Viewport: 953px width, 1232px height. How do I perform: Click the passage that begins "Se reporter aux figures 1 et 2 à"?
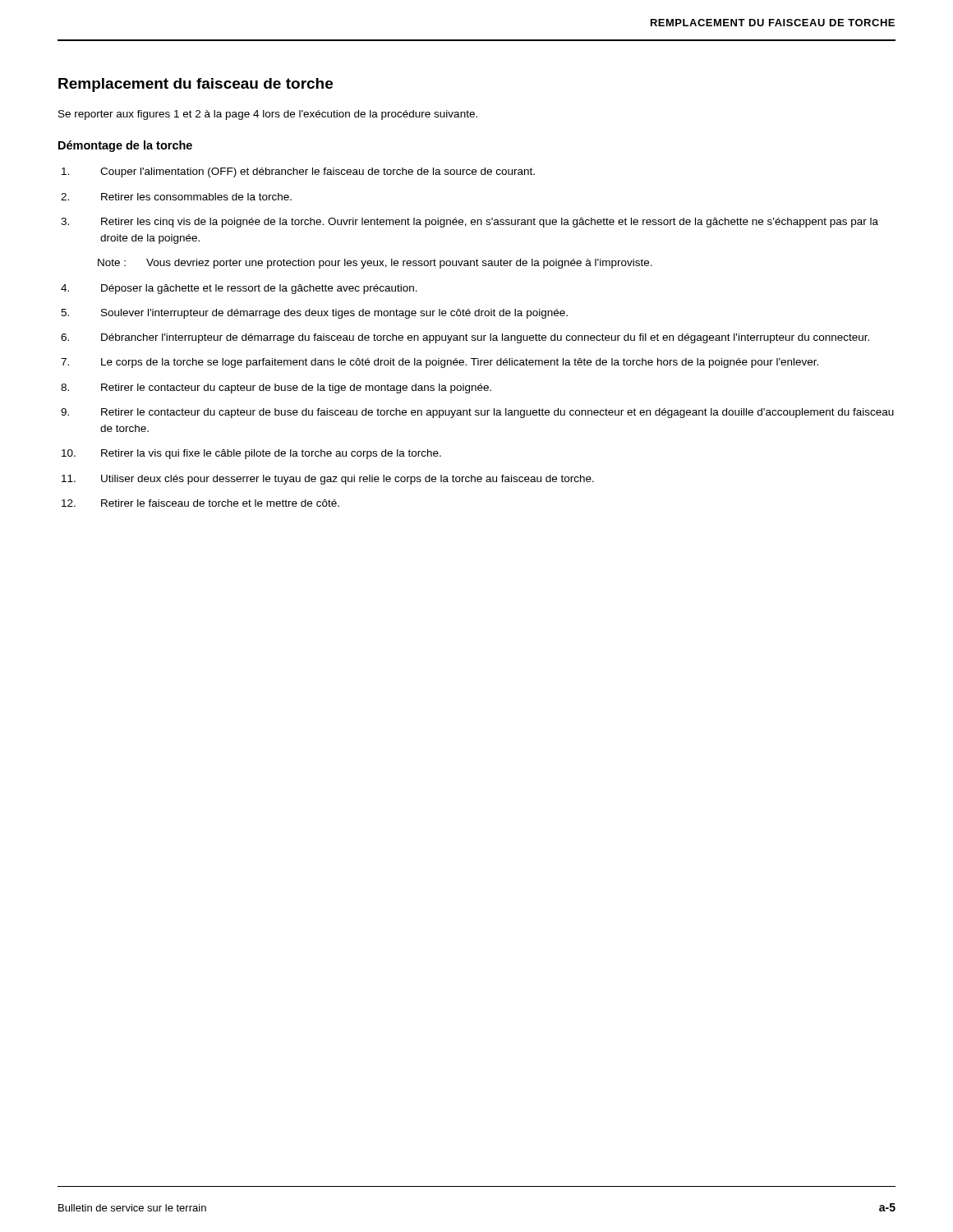[268, 114]
